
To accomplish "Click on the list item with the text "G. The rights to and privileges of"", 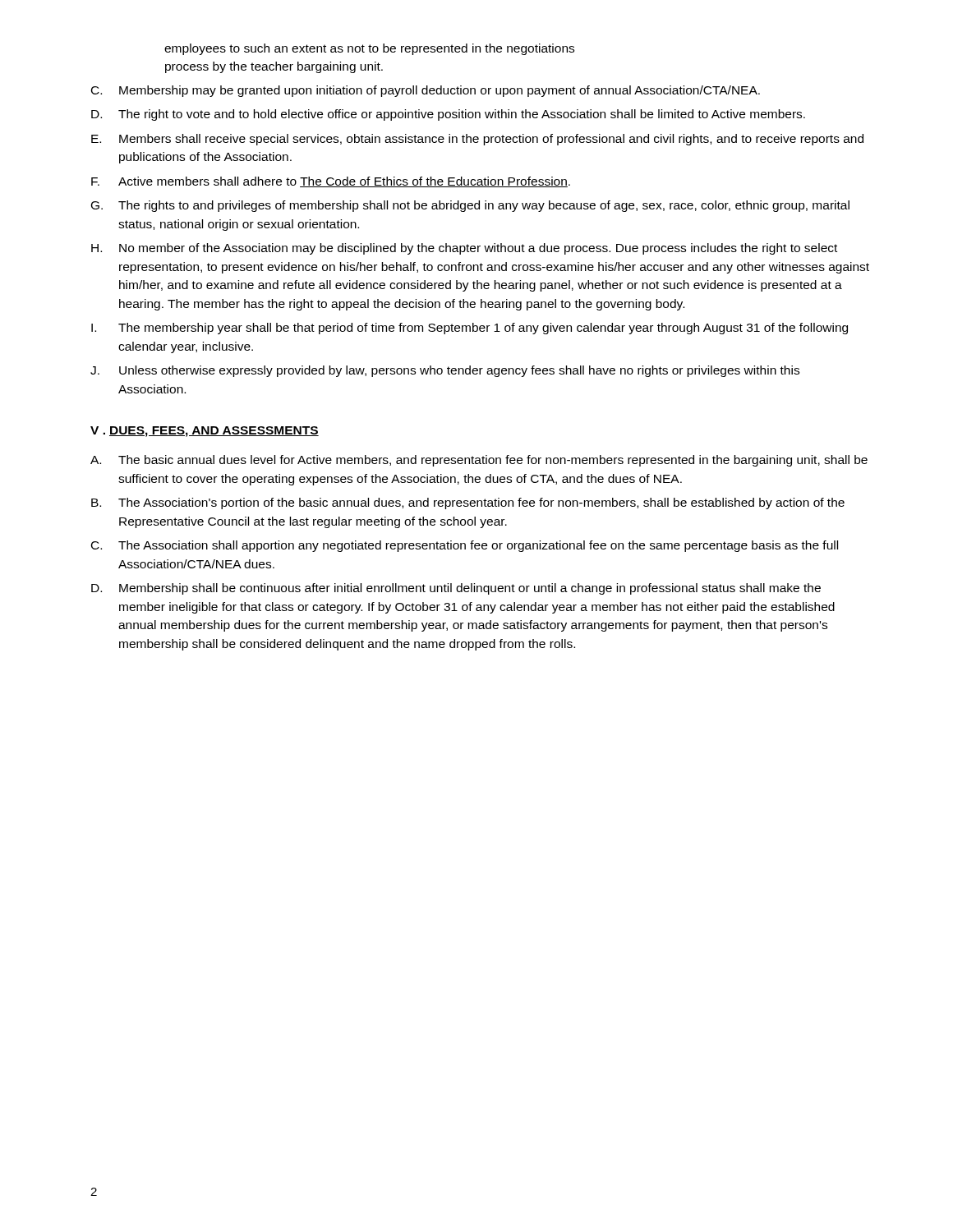I will (x=481, y=215).
